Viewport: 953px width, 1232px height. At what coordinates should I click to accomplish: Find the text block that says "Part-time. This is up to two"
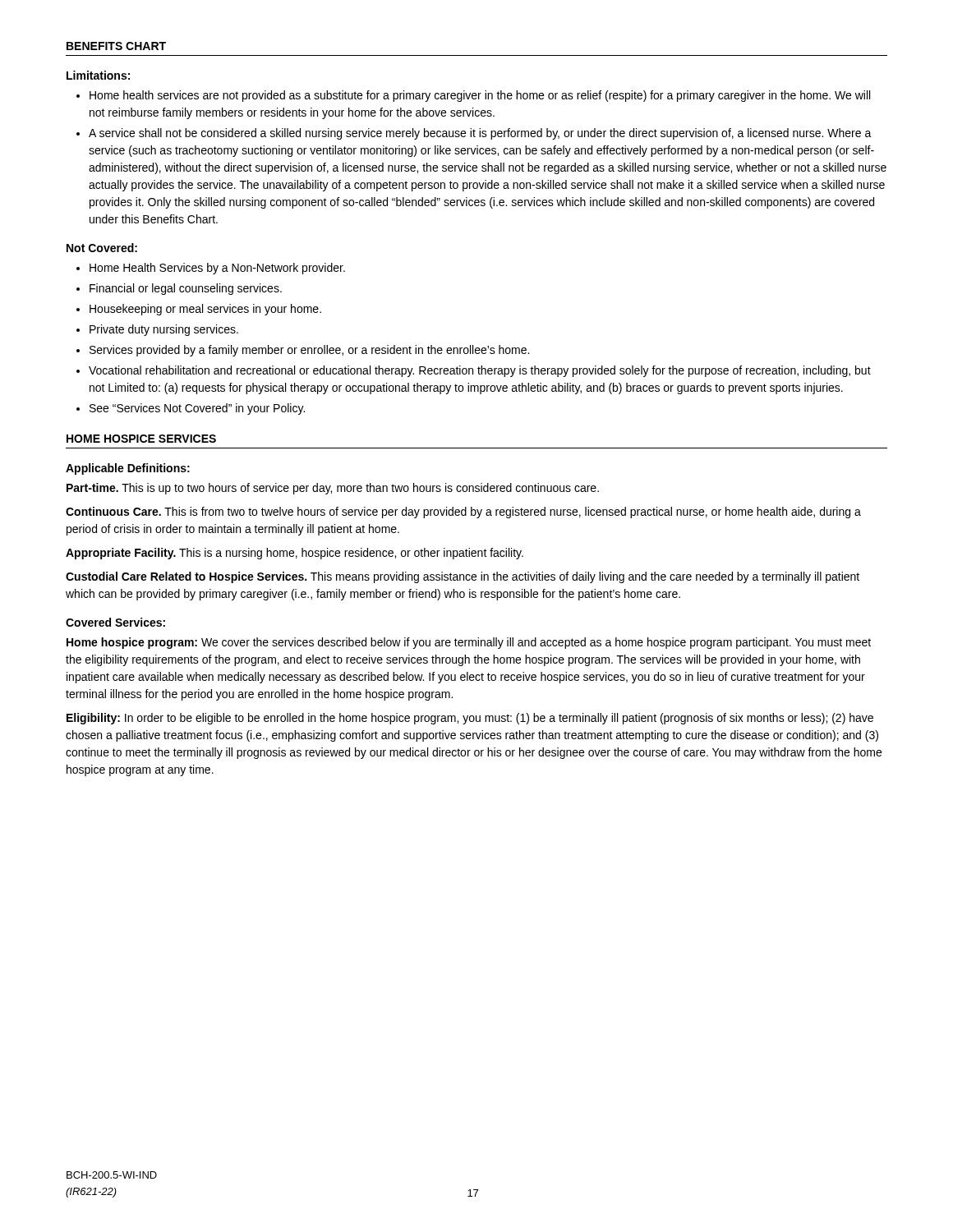pos(333,488)
